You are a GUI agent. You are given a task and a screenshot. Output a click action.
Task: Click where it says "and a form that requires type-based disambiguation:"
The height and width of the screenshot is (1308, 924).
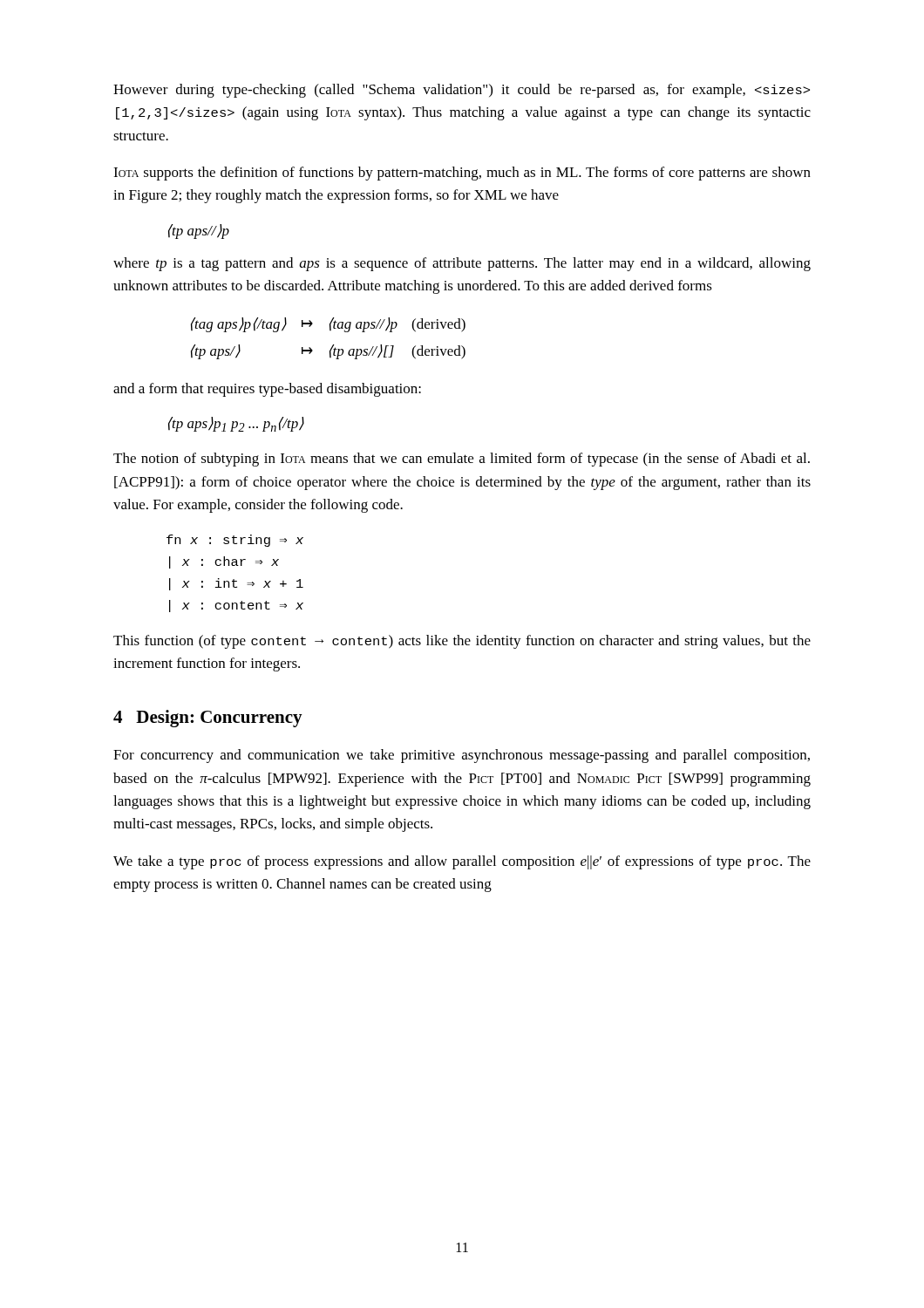(267, 390)
